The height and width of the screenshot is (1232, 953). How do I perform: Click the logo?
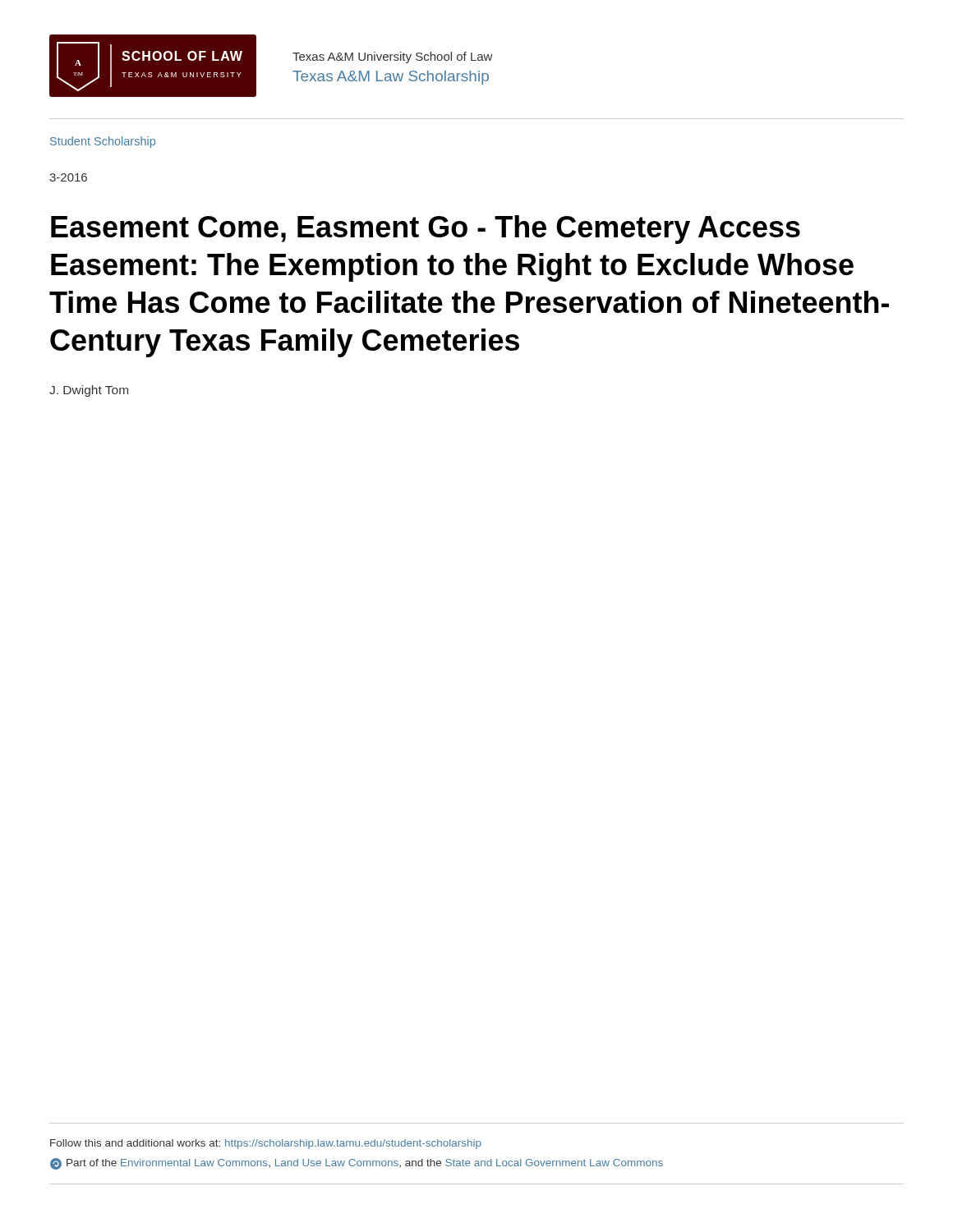[153, 67]
